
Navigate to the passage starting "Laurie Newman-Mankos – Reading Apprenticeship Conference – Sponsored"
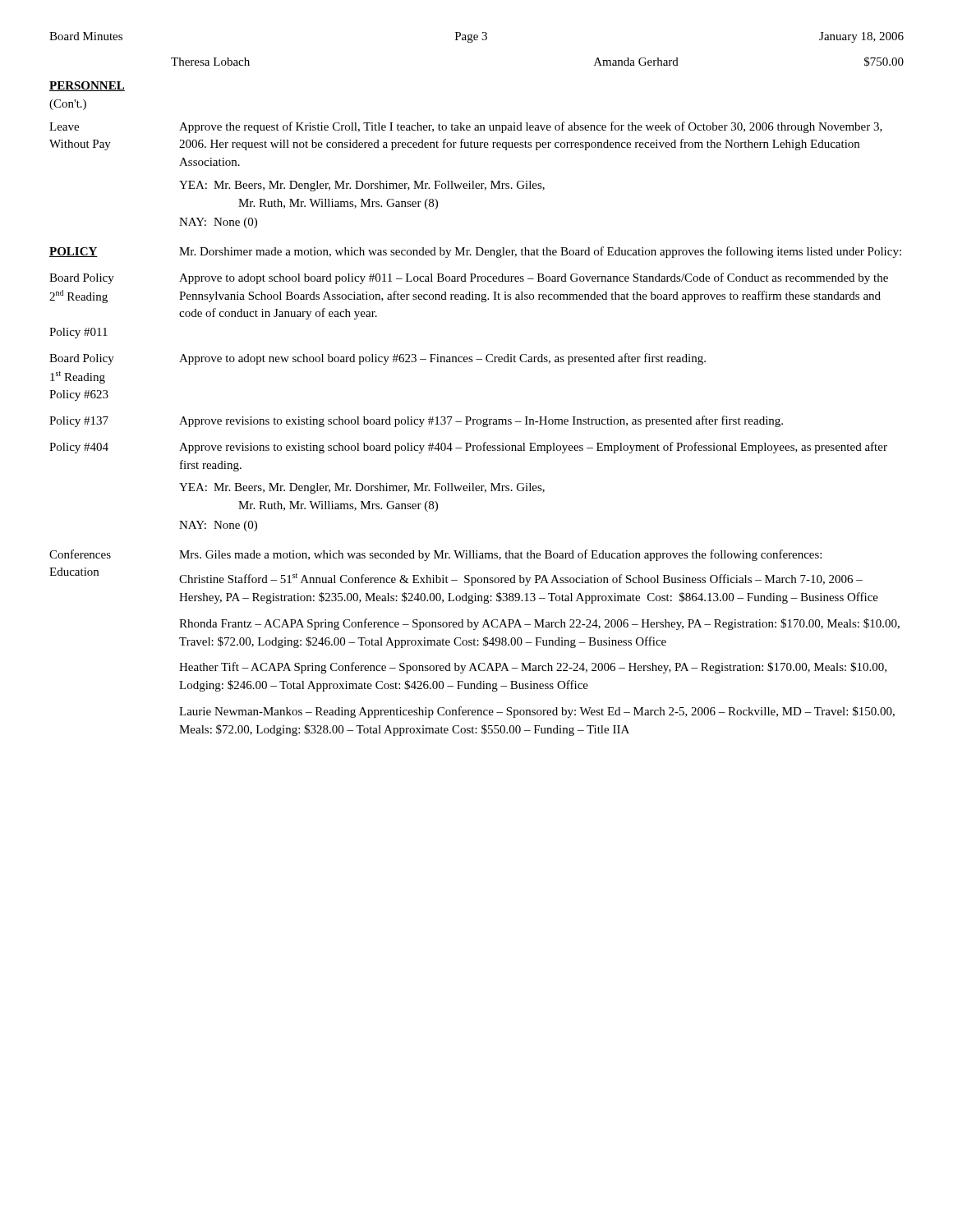click(x=537, y=720)
